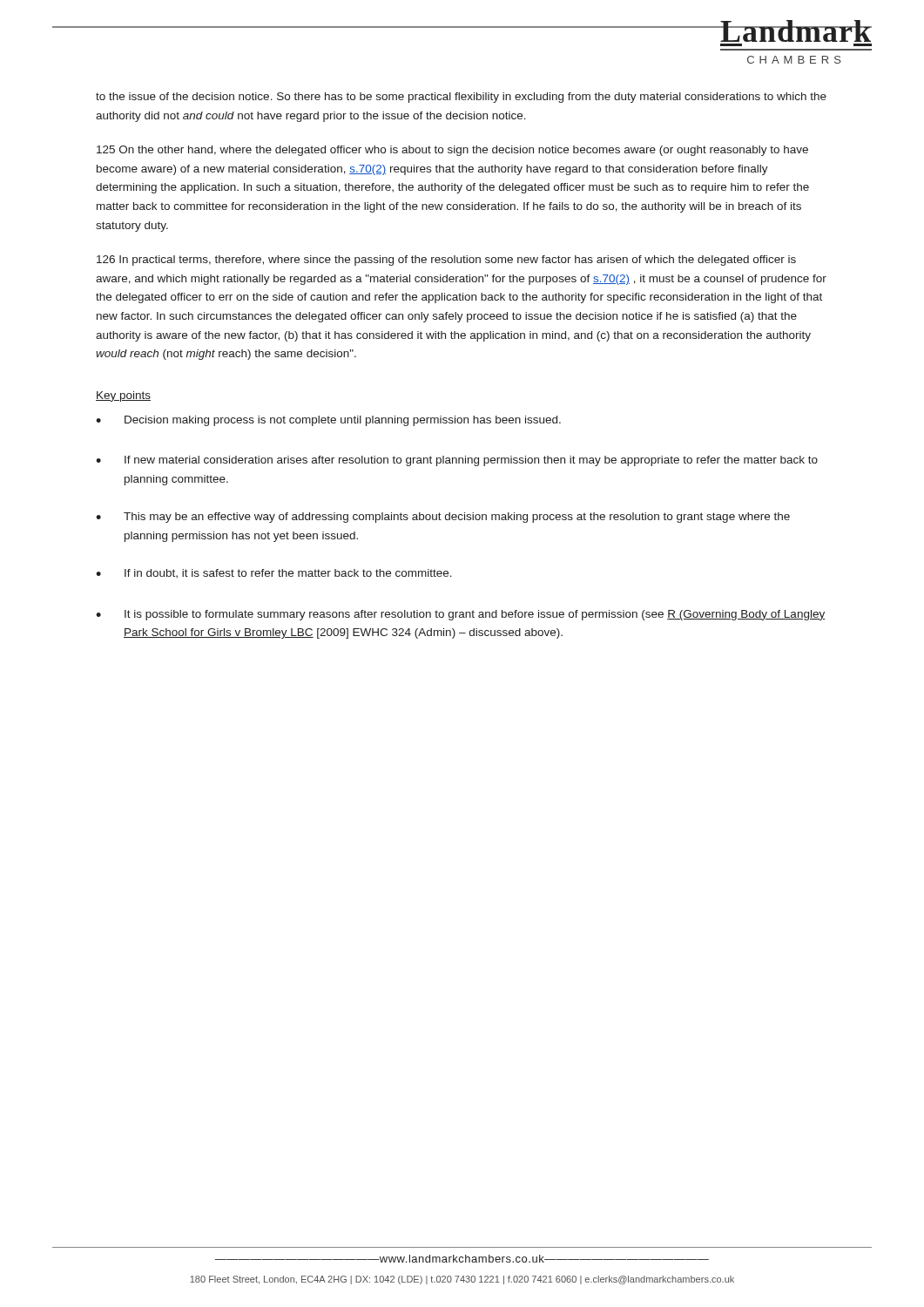
Task: Find the block on this page that starts "• If in"
Action: 462,575
